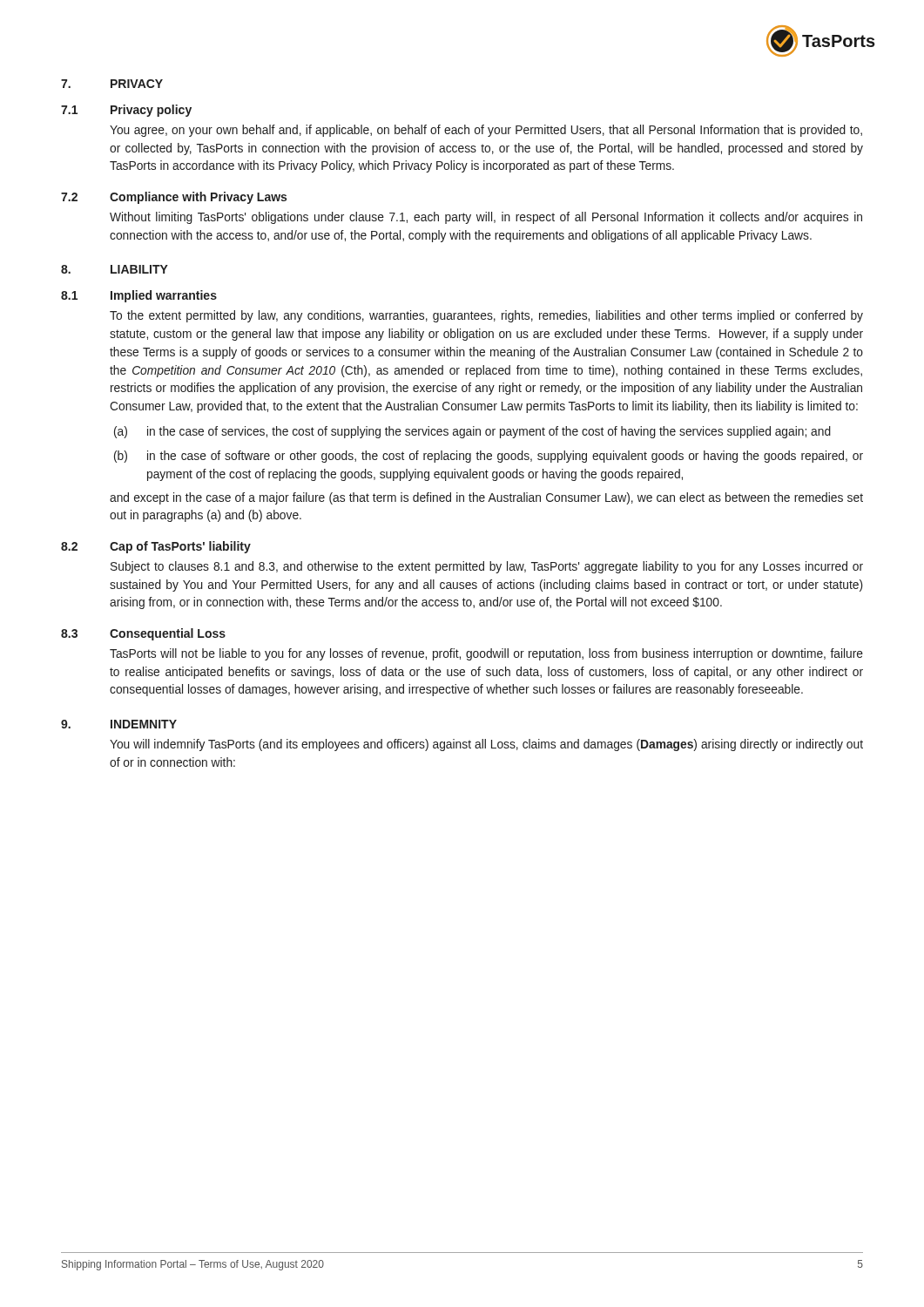Screen dimensions: 1307x924
Task: Find the text block containing "You will indemnify"
Action: 486,754
